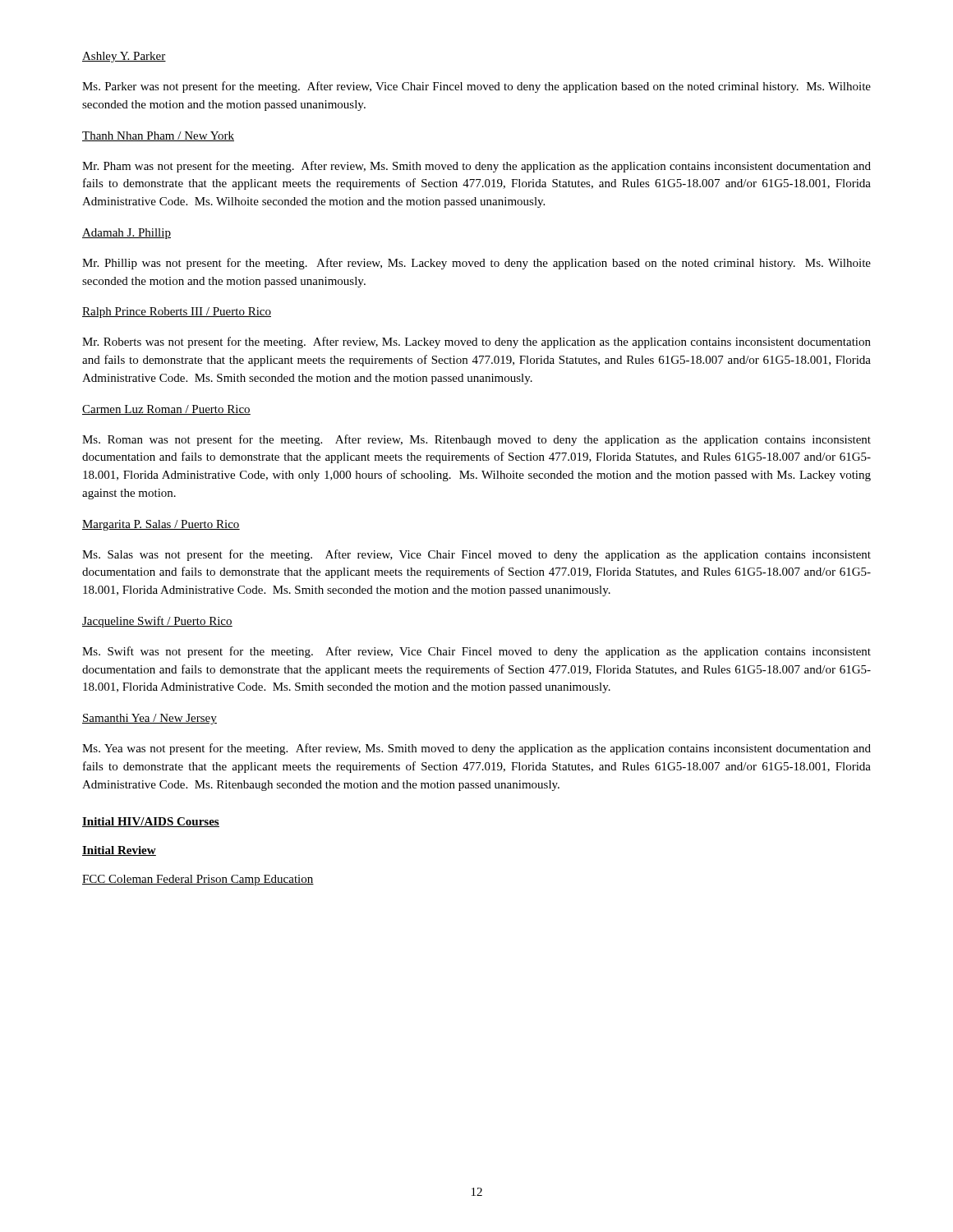The height and width of the screenshot is (1232, 953).
Task: Locate the block of text that opens with "Mr. Phillip was not present"
Action: [476, 272]
